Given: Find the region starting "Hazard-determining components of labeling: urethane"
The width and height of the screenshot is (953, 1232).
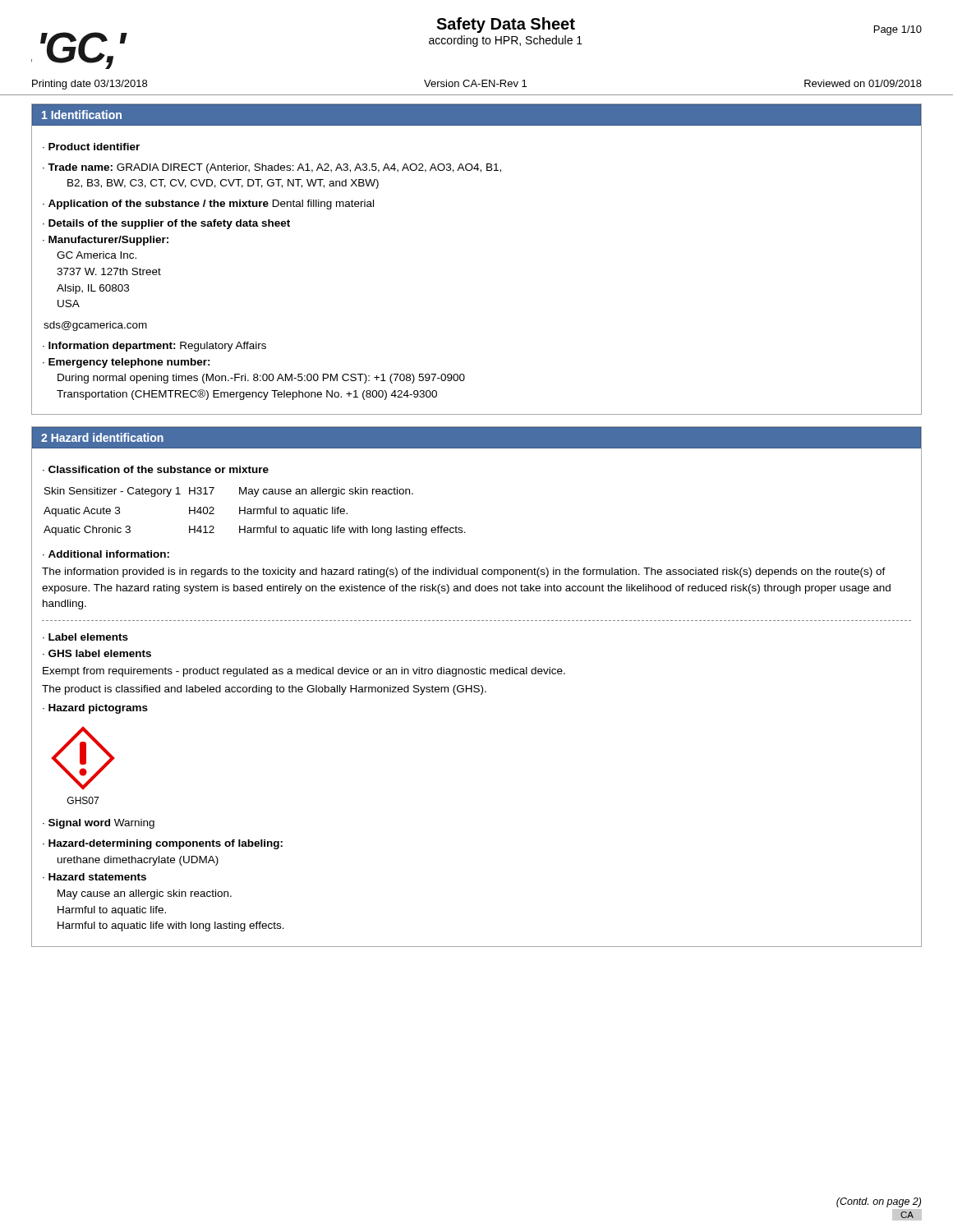Looking at the screenshot, I should point(163,844).
